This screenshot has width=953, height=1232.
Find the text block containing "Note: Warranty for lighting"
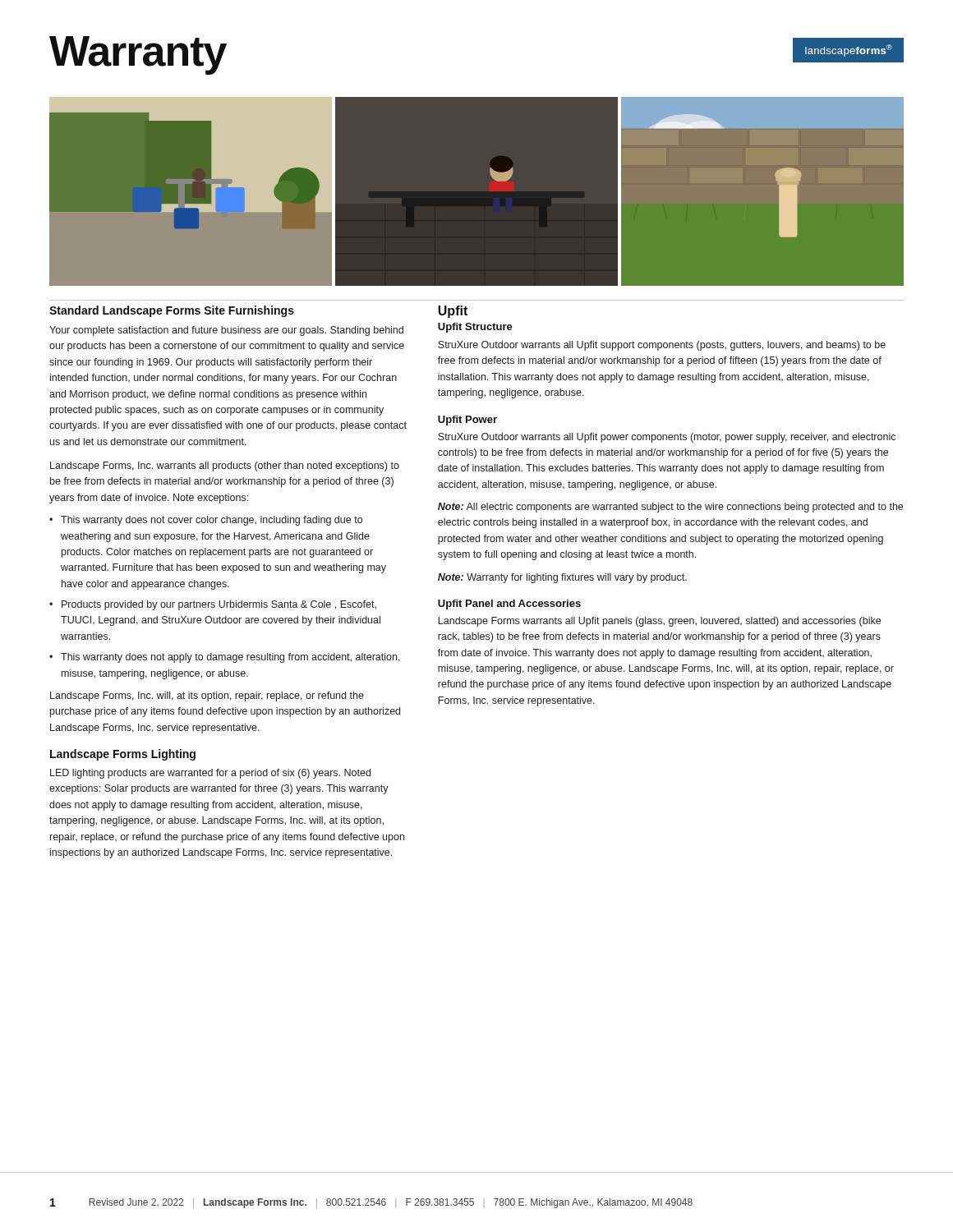click(x=563, y=577)
